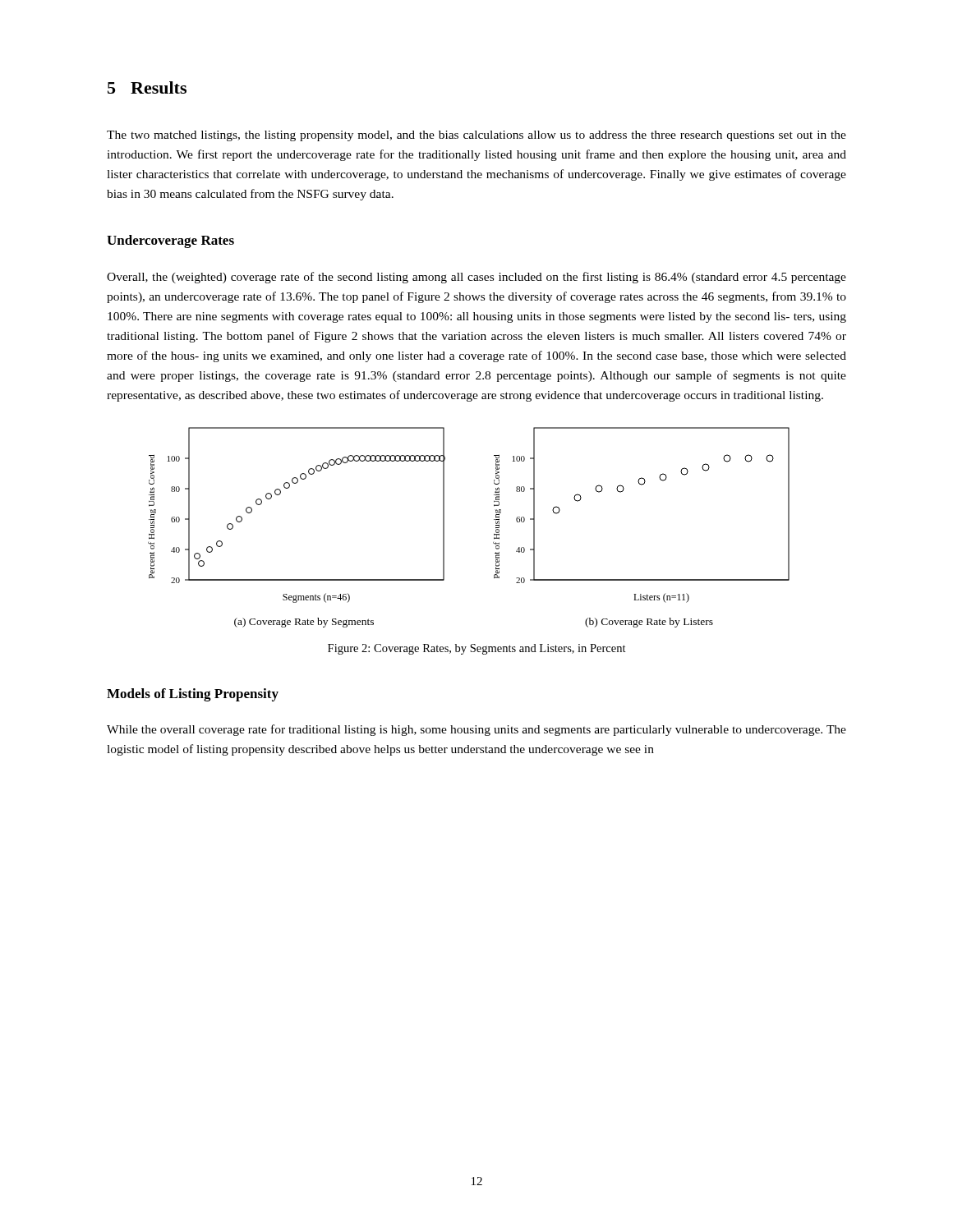Image resolution: width=953 pixels, height=1232 pixels.
Task: Click on the caption with the text "Figure 2: Coverage"
Action: coord(476,648)
